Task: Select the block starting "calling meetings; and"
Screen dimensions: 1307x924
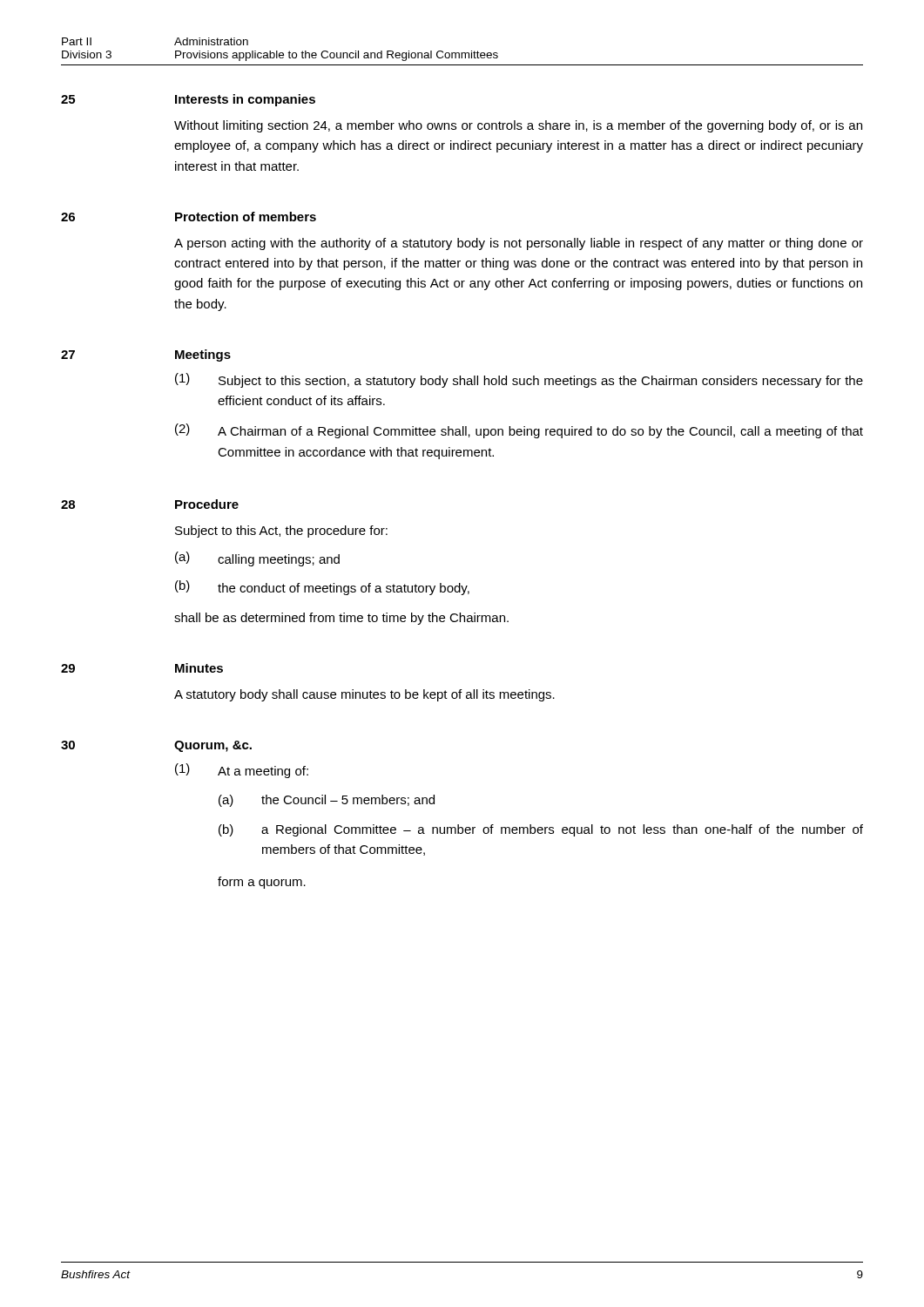Action: tap(279, 559)
